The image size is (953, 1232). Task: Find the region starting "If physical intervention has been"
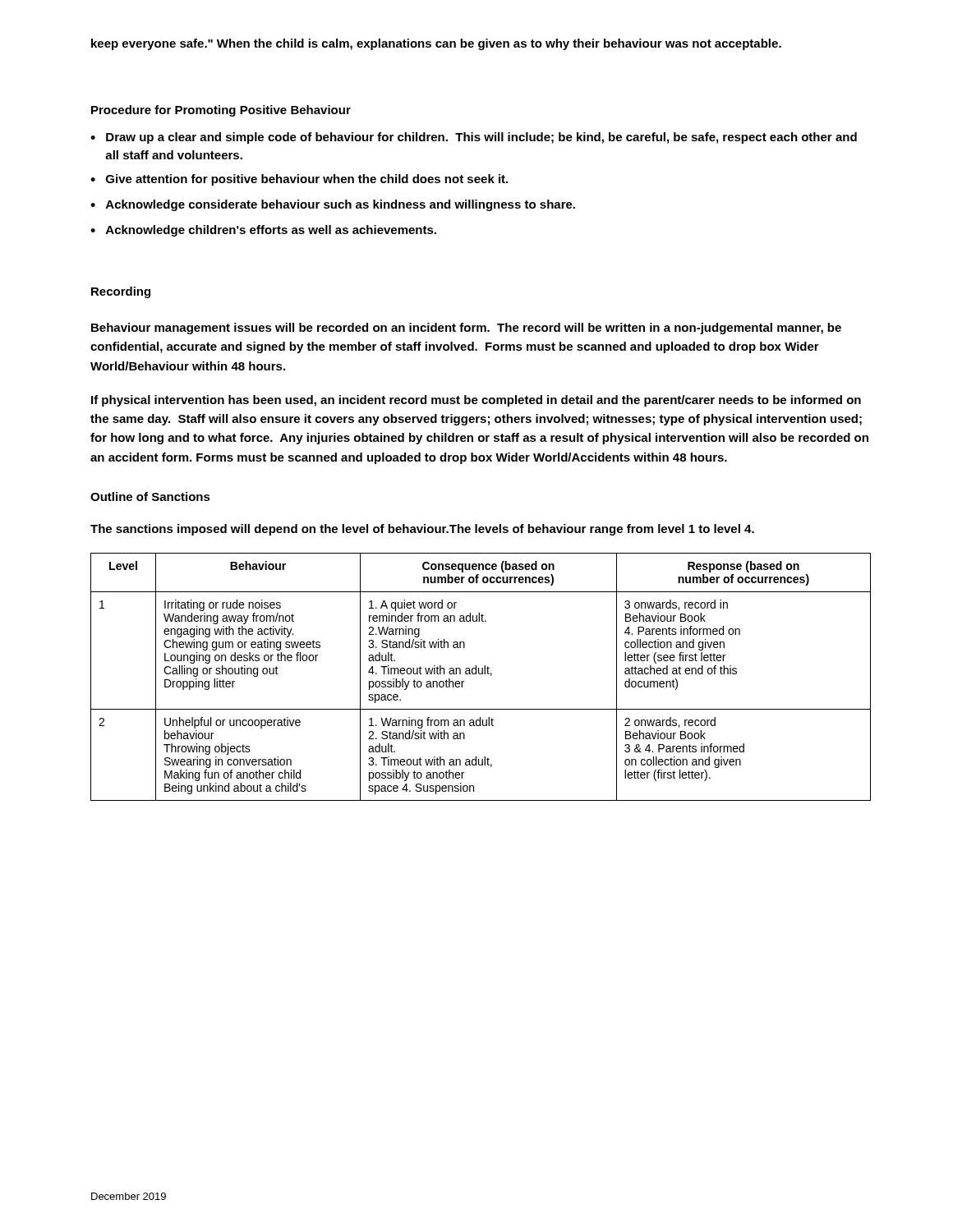point(480,428)
